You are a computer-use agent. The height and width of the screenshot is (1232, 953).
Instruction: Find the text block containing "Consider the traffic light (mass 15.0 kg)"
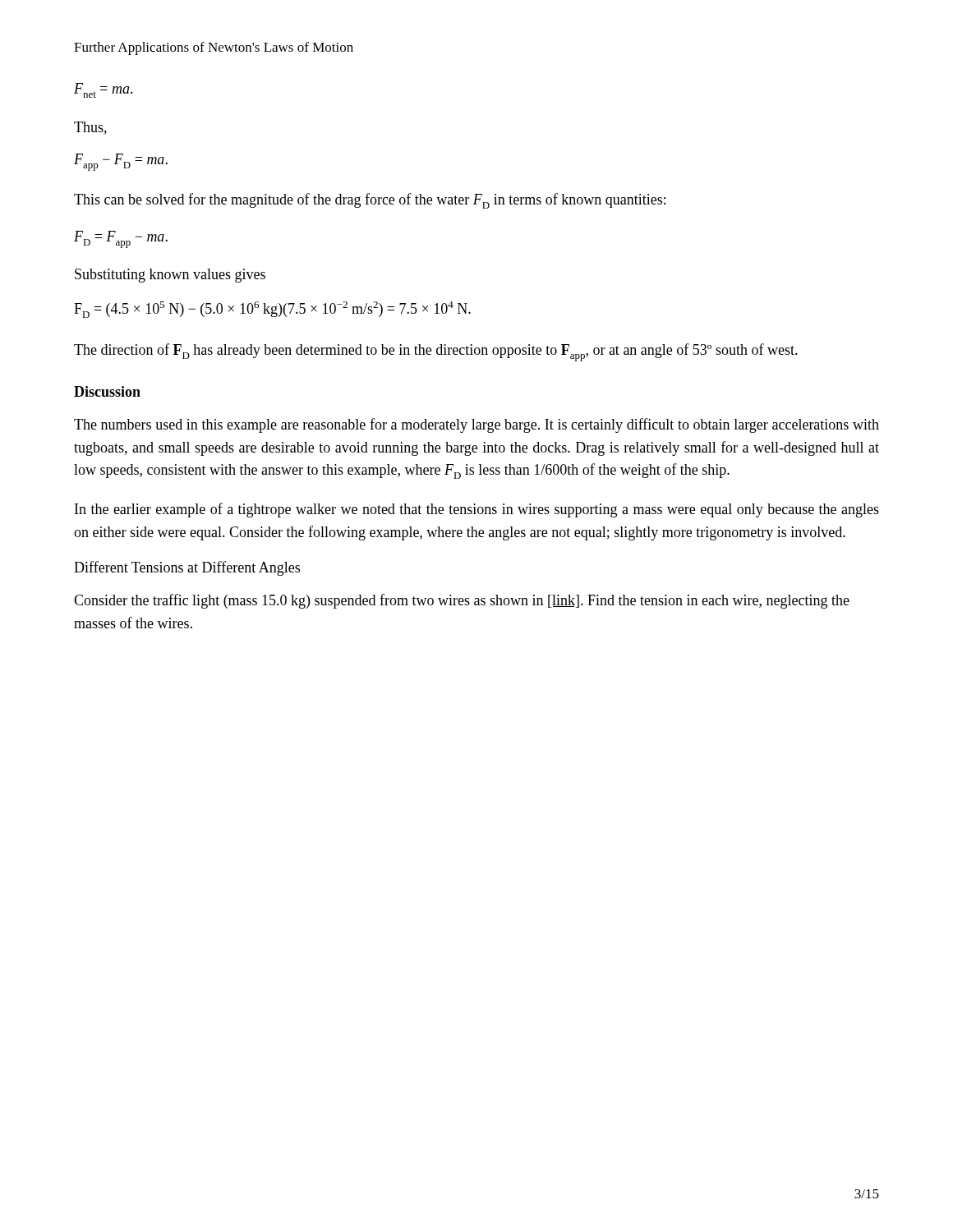pos(462,612)
